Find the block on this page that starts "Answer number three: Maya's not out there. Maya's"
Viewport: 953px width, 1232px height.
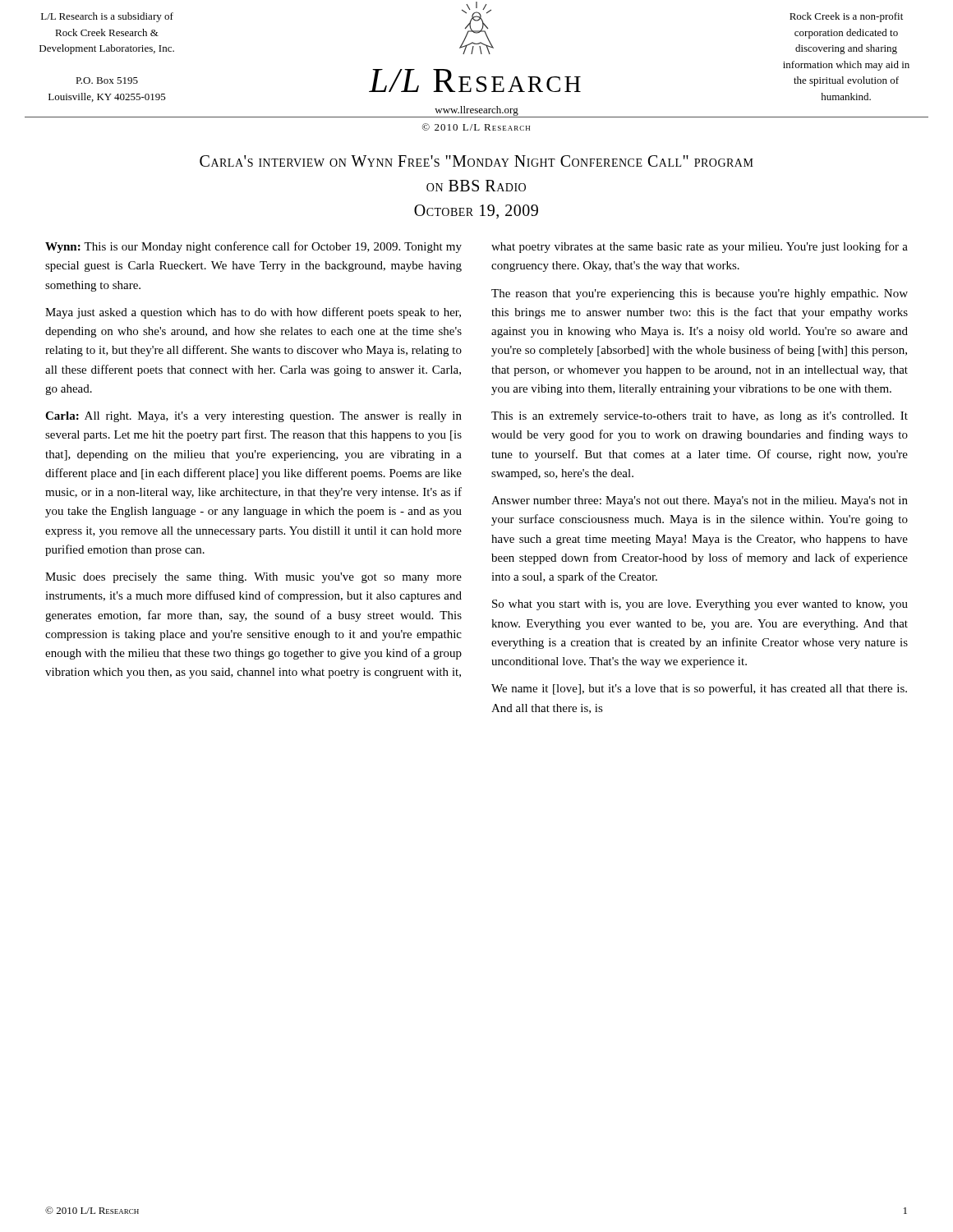700,538
